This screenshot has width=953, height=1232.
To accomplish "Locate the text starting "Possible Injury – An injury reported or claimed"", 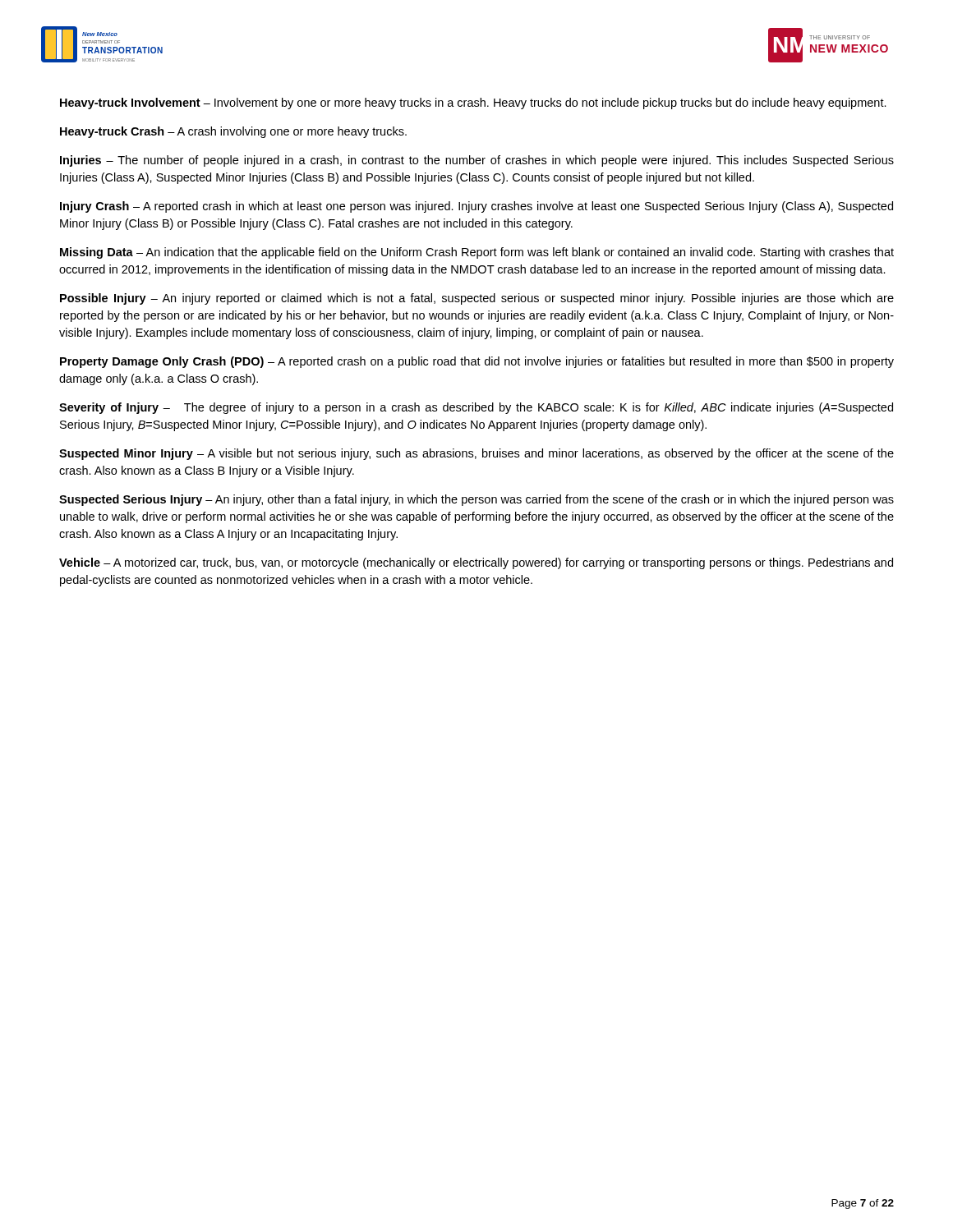I will click(476, 316).
